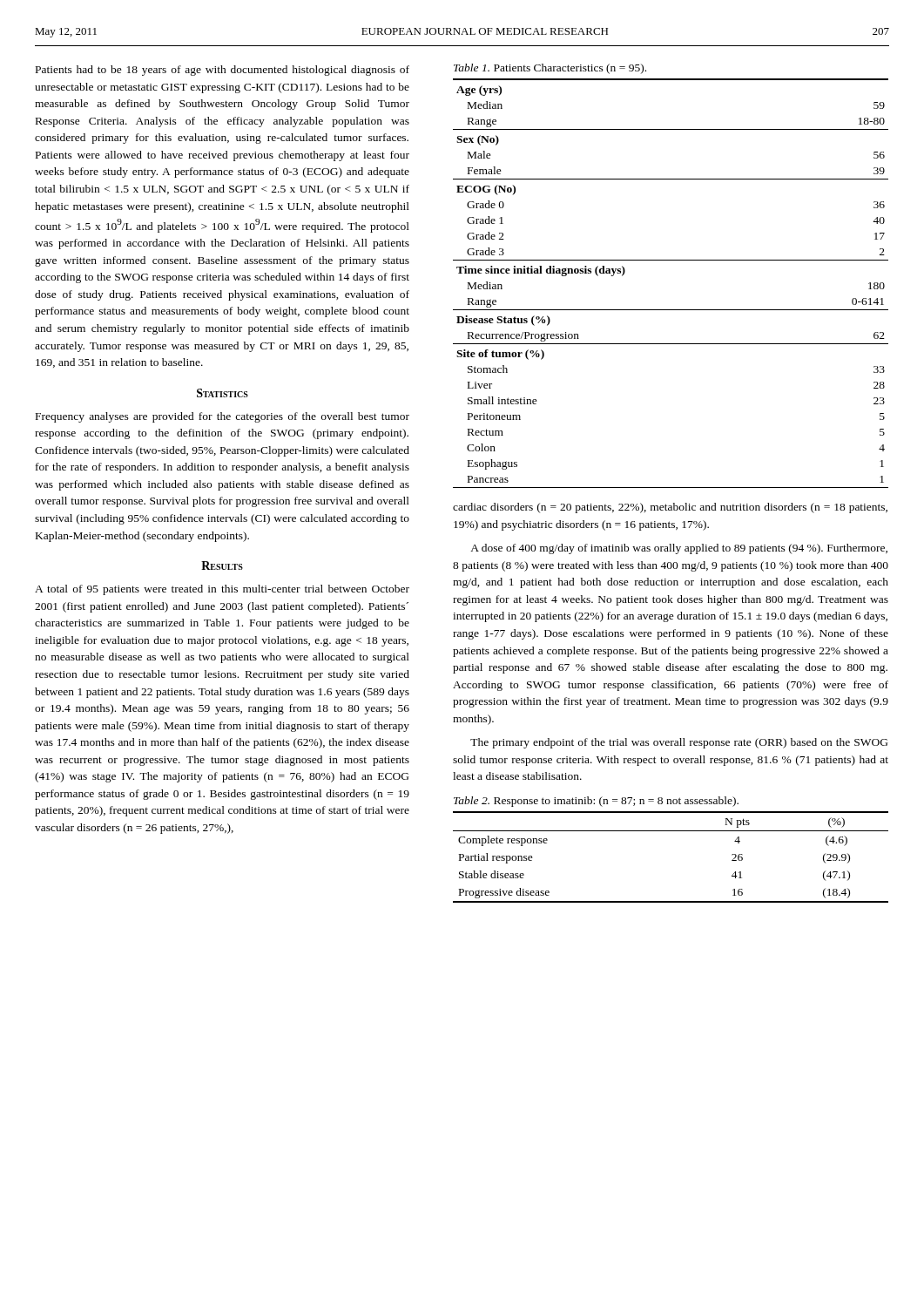Screen dimensions: 1307x924
Task: Select the text block starting "A total of"
Action: [222, 708]
